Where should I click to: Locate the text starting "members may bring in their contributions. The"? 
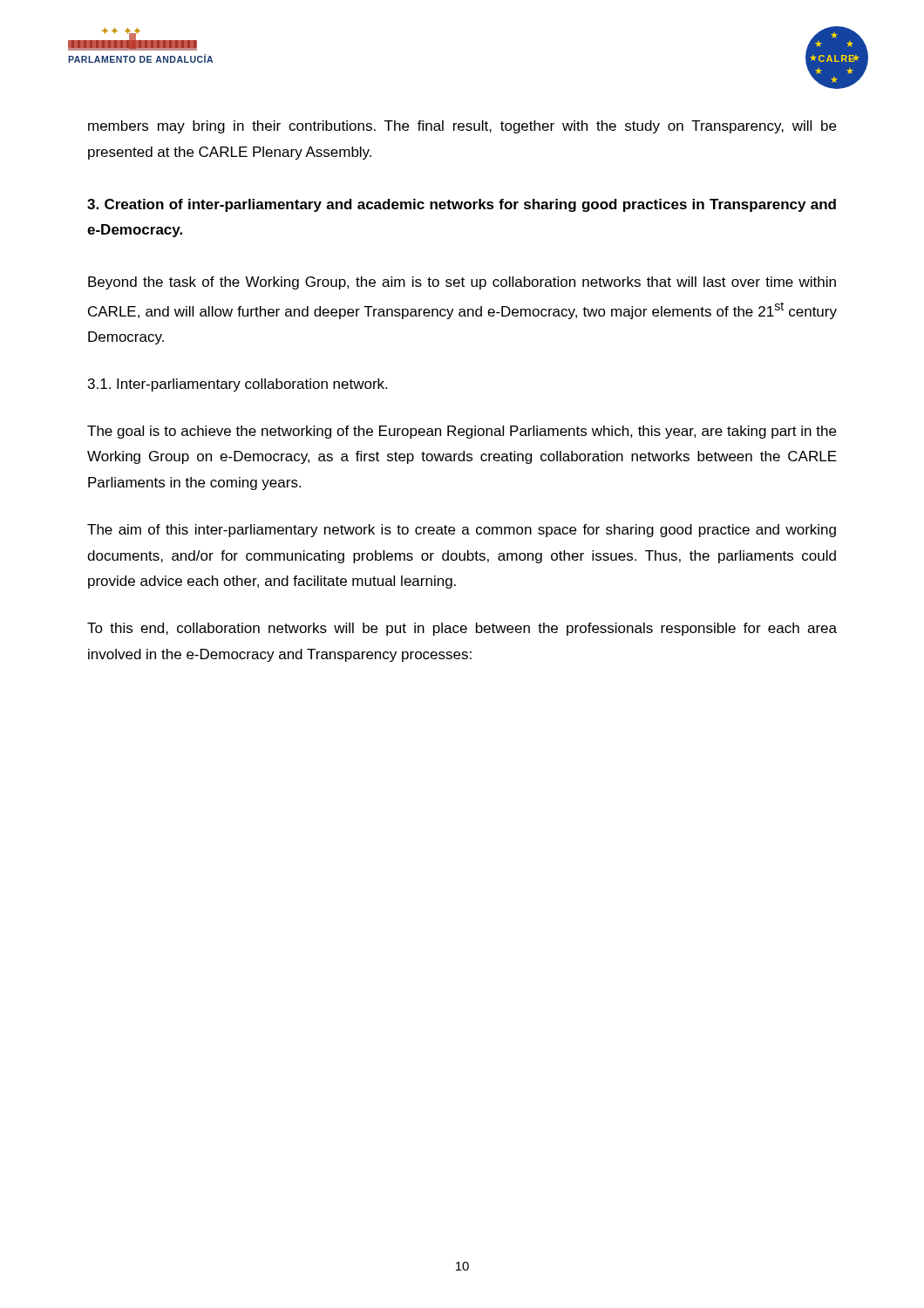pyautogui.click(x=462, y=139)
